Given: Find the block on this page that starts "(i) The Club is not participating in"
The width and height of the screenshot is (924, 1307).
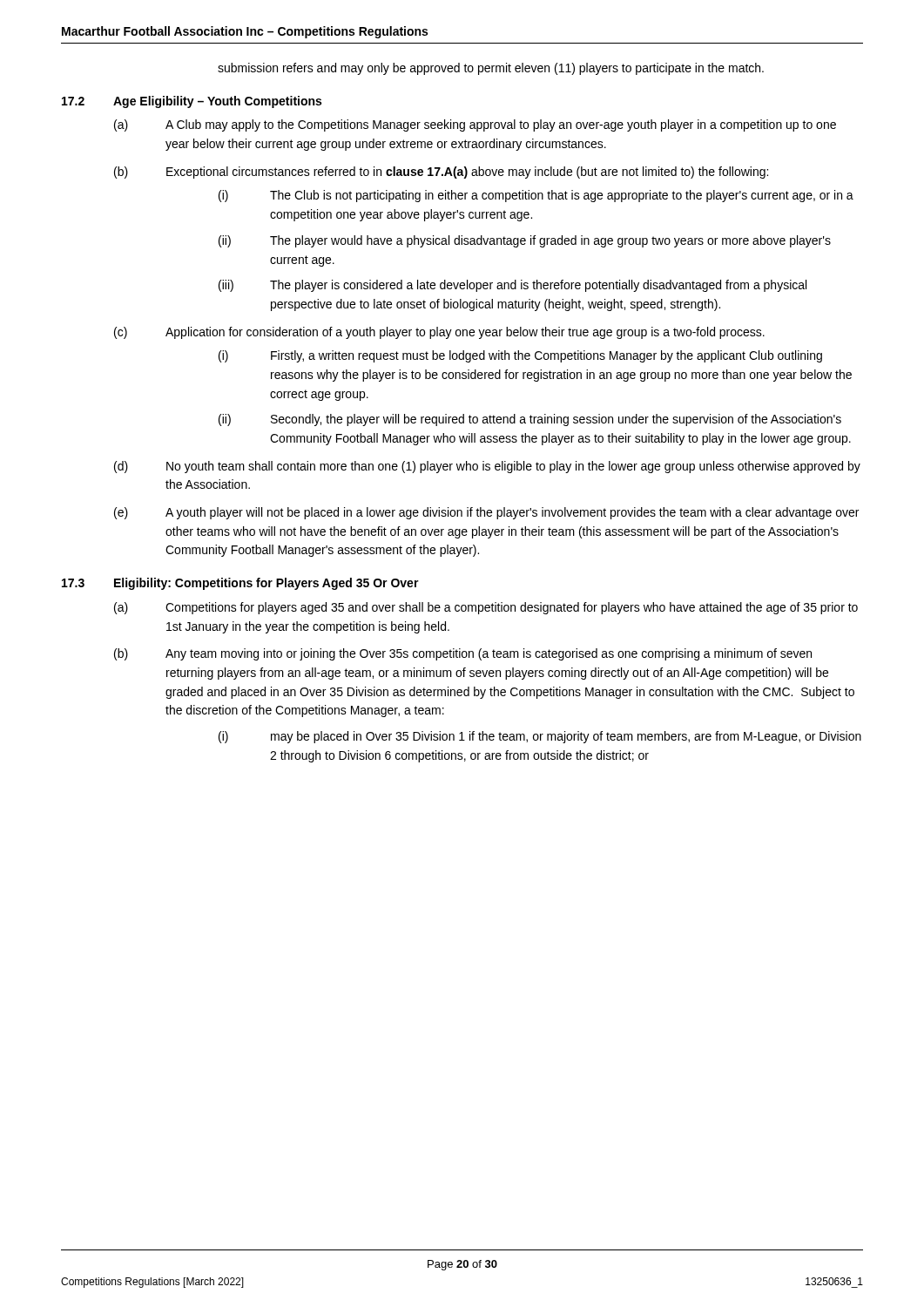Looking at the screenshot, I should click(x=540, y=206).
